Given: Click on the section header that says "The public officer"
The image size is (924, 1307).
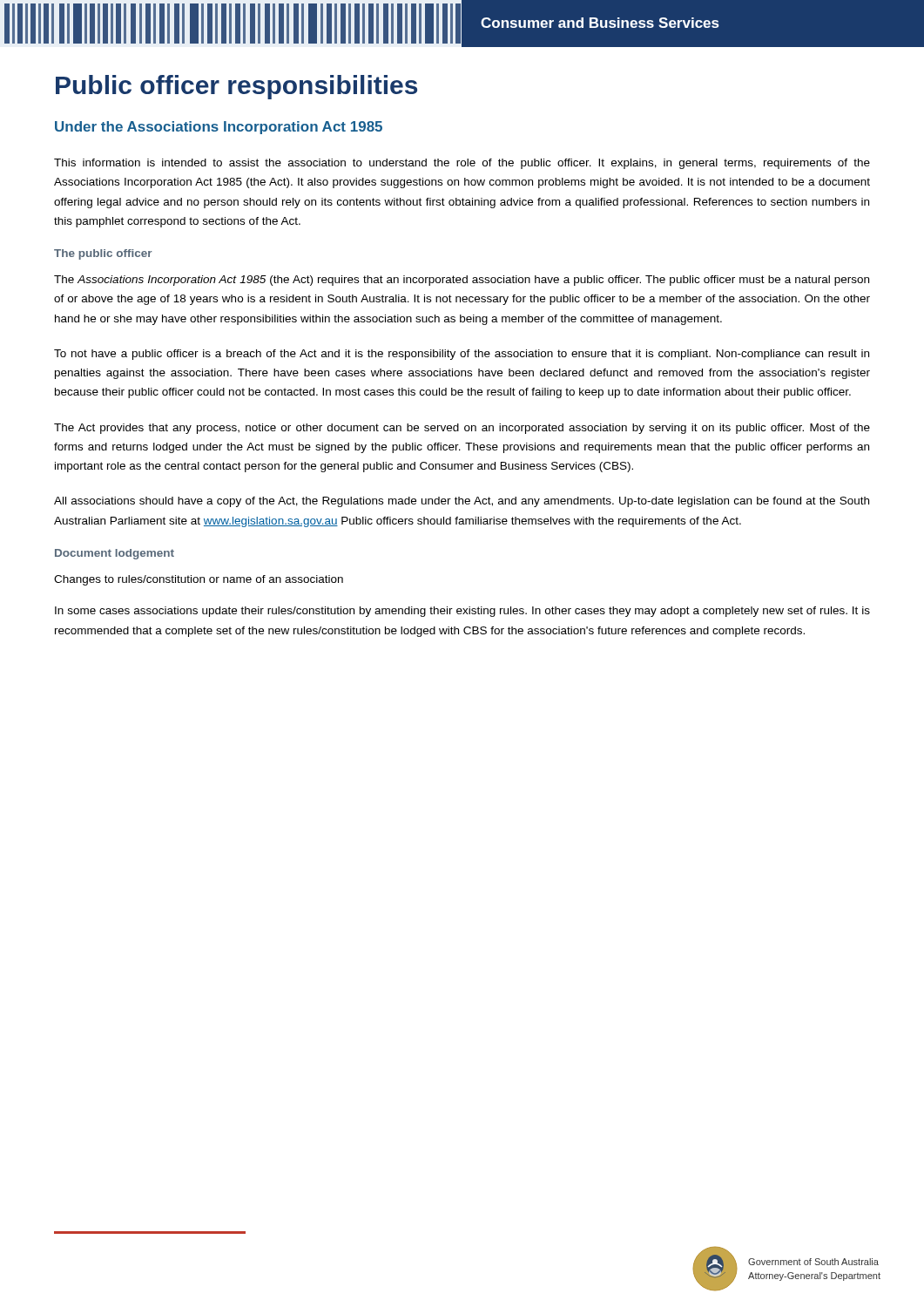Looking at the screenshot, I should (x=103, y=253).
